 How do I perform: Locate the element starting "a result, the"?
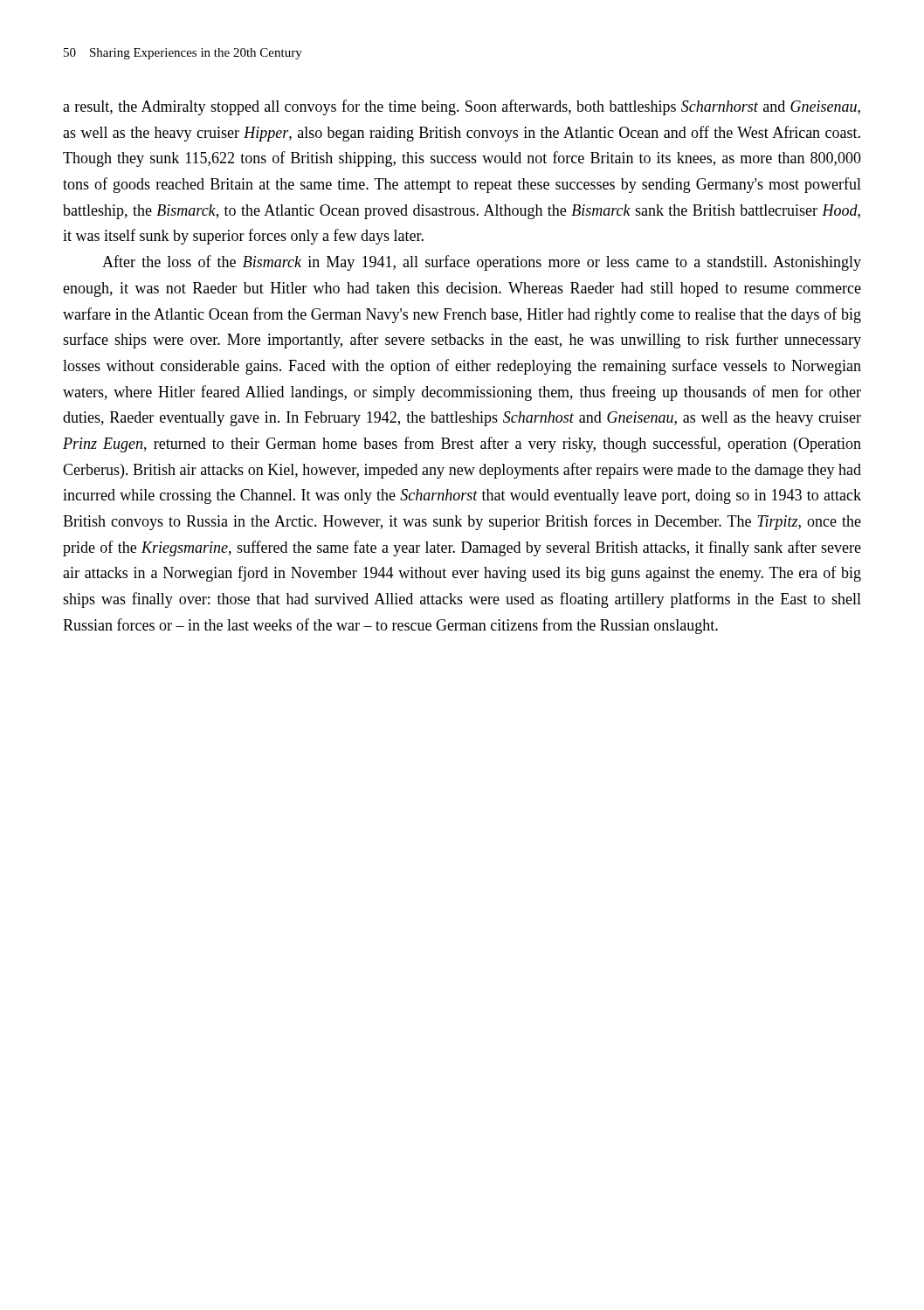462,367
